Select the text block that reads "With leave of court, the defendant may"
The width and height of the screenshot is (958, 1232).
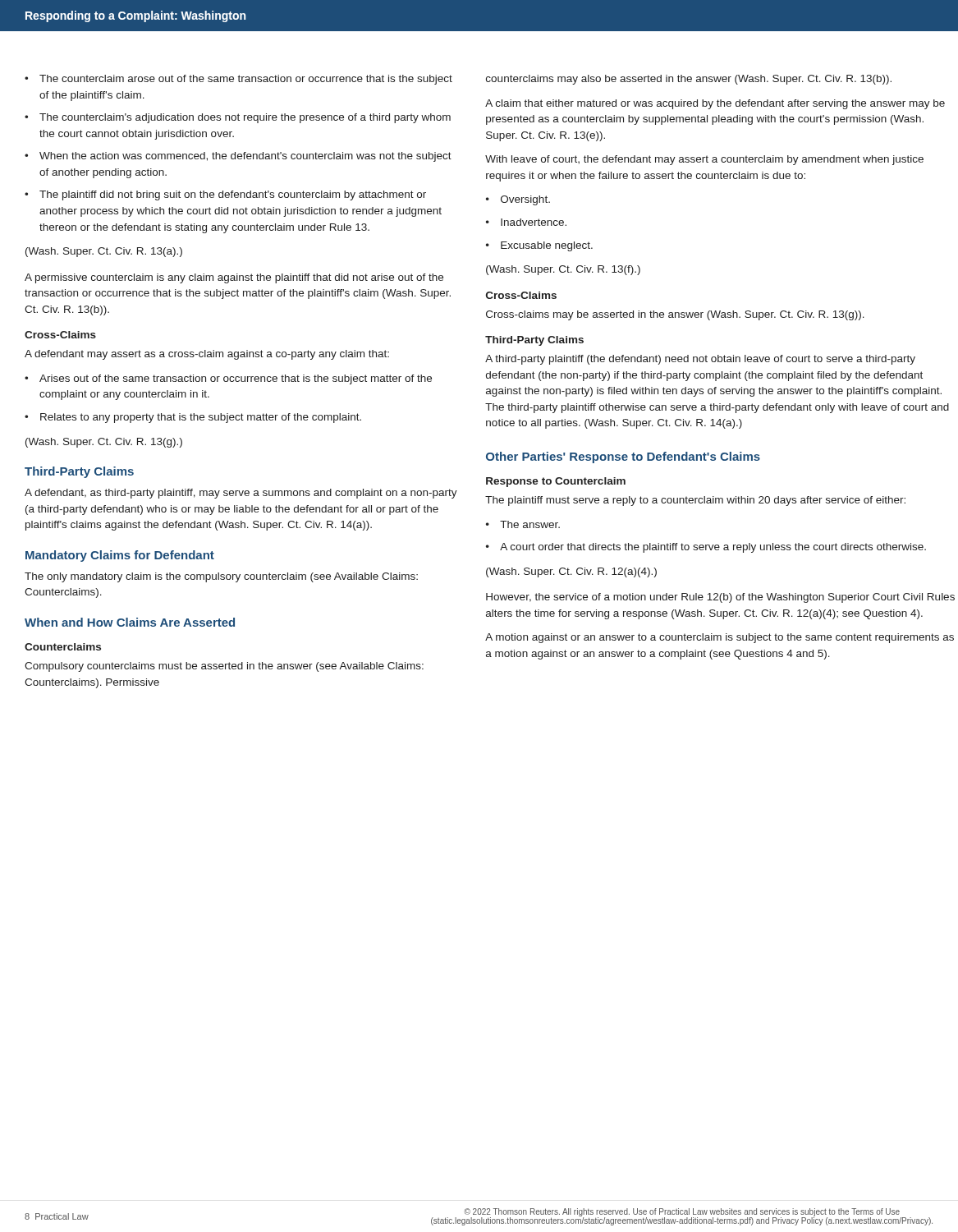pos(705,167)
